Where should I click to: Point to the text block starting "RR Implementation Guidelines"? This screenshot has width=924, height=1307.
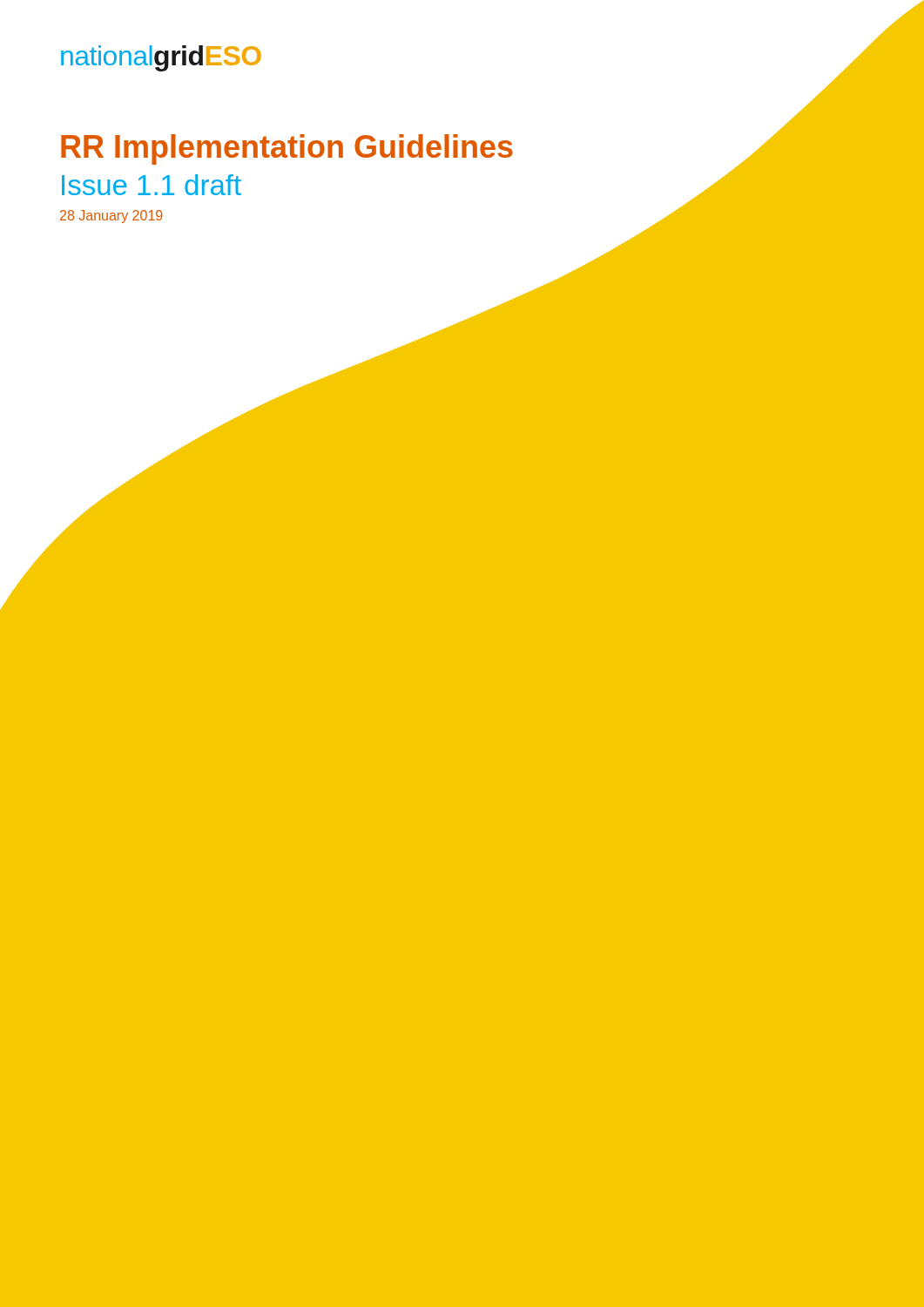coord(287,147)
